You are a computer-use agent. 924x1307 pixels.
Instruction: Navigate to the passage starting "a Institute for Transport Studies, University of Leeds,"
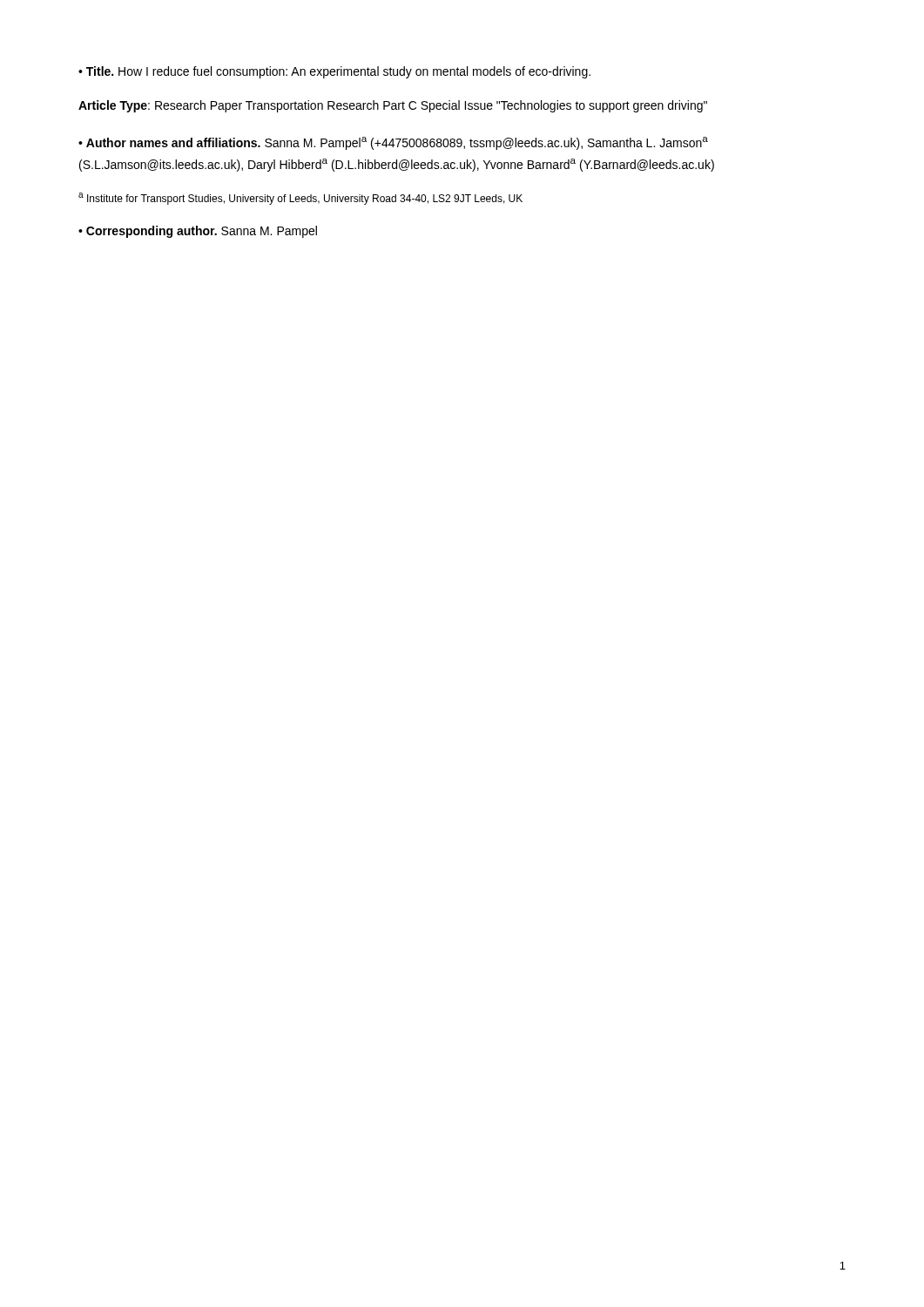coord(301,198)
